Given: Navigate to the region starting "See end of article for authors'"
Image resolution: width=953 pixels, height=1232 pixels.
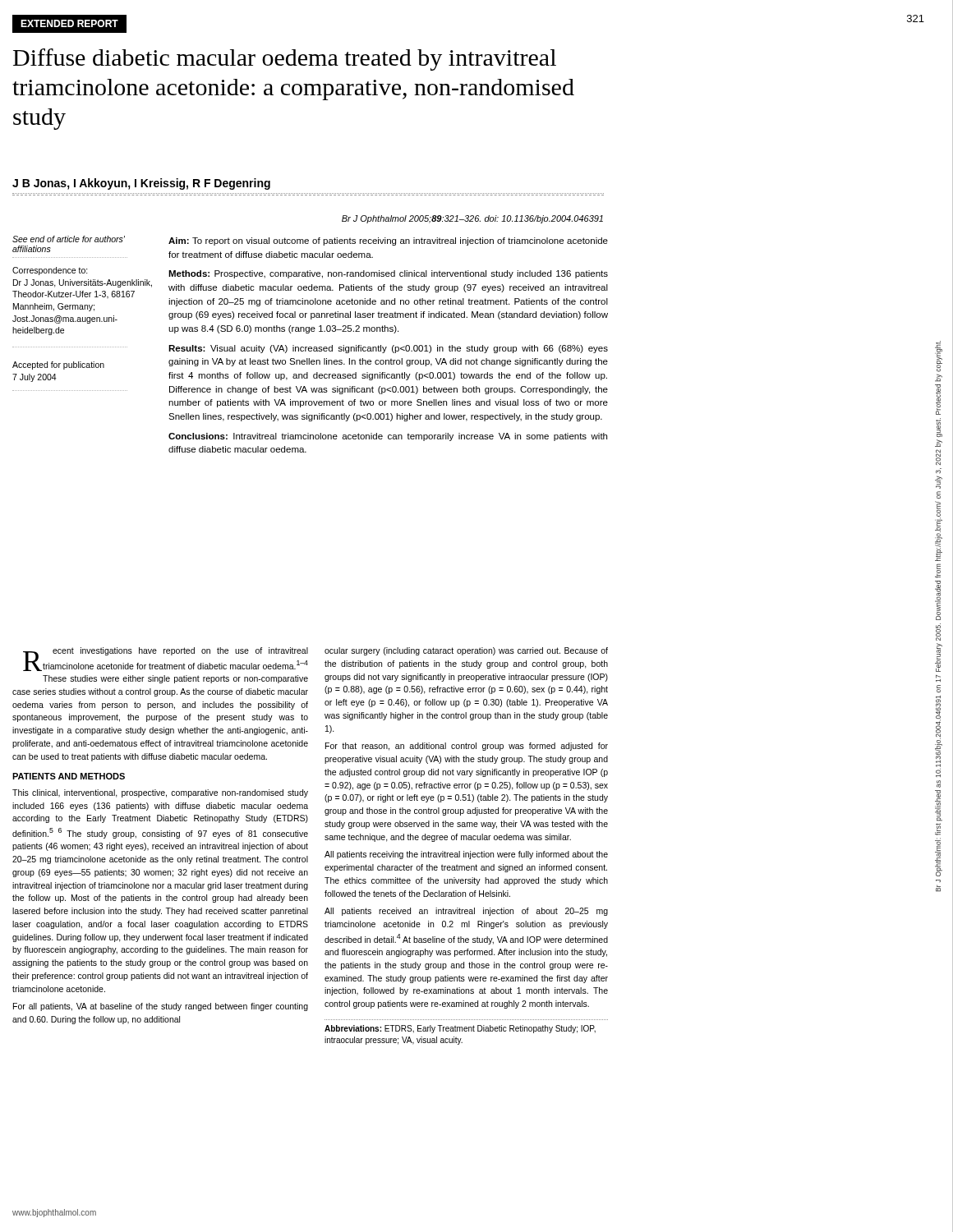Looking at the screenshot, I should tap(69, 244).
